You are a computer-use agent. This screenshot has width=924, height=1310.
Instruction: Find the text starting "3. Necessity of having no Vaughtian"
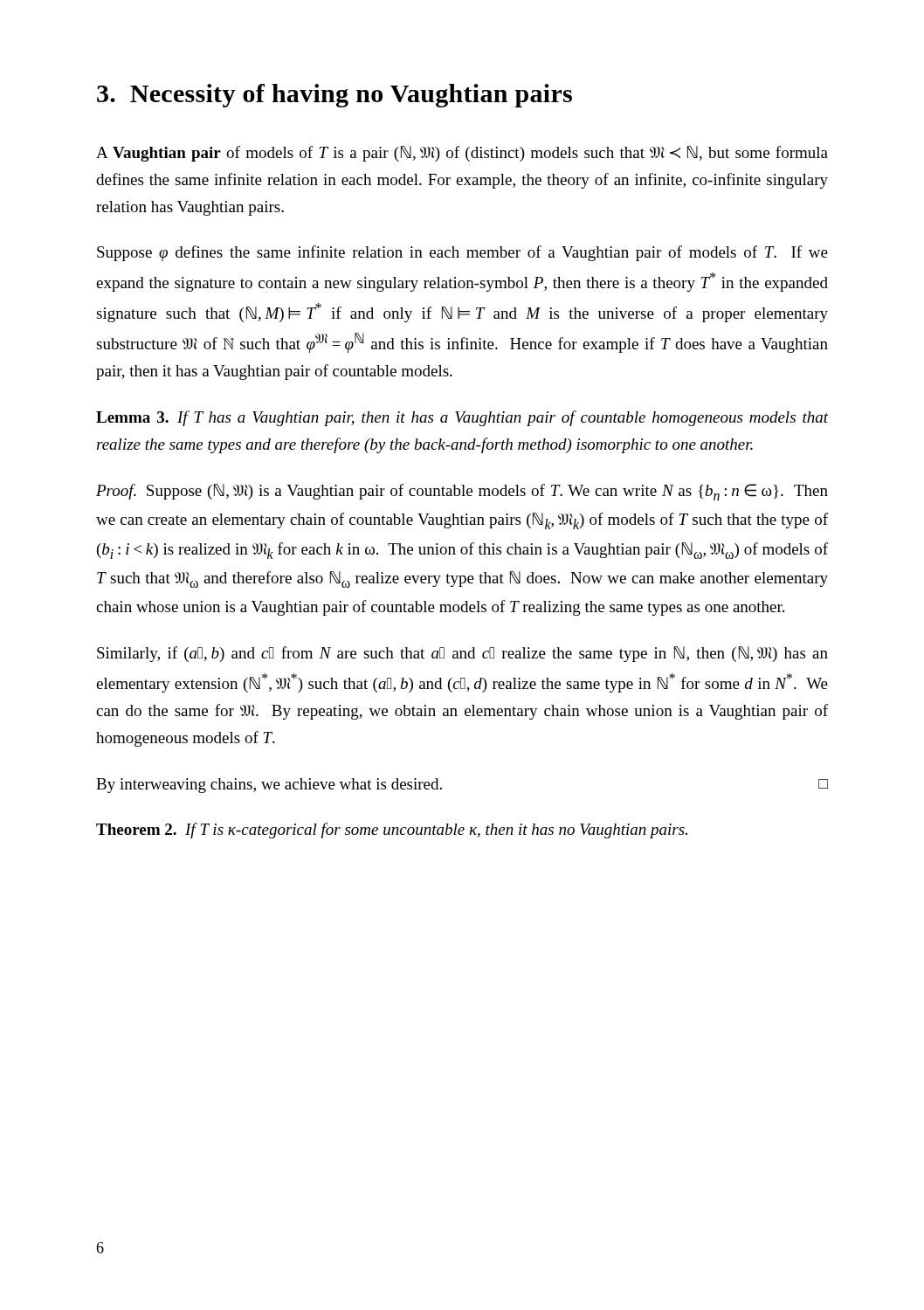tap(335, 93)
